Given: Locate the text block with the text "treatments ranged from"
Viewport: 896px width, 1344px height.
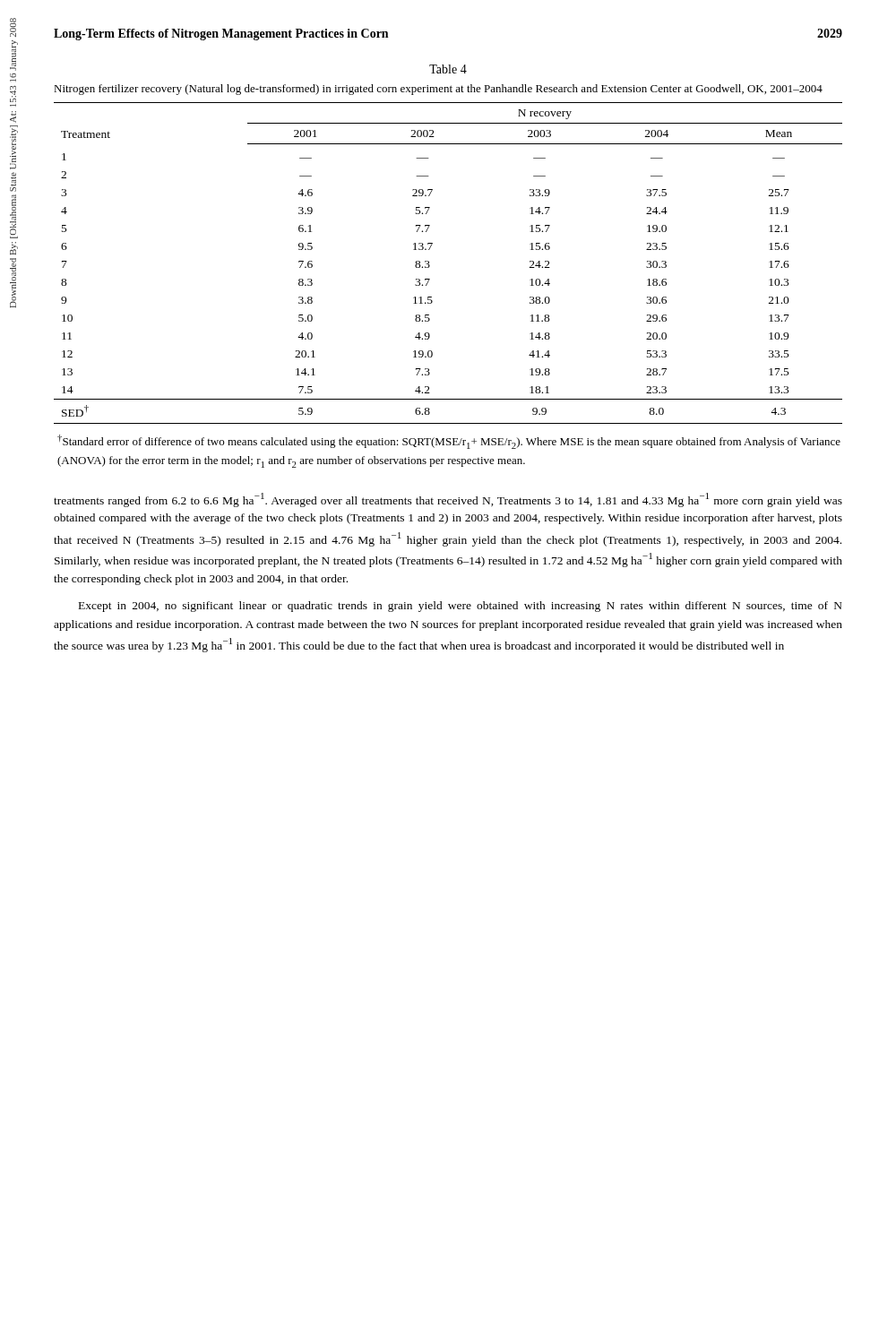Looking at the screenshot, I should coord(448,537).
